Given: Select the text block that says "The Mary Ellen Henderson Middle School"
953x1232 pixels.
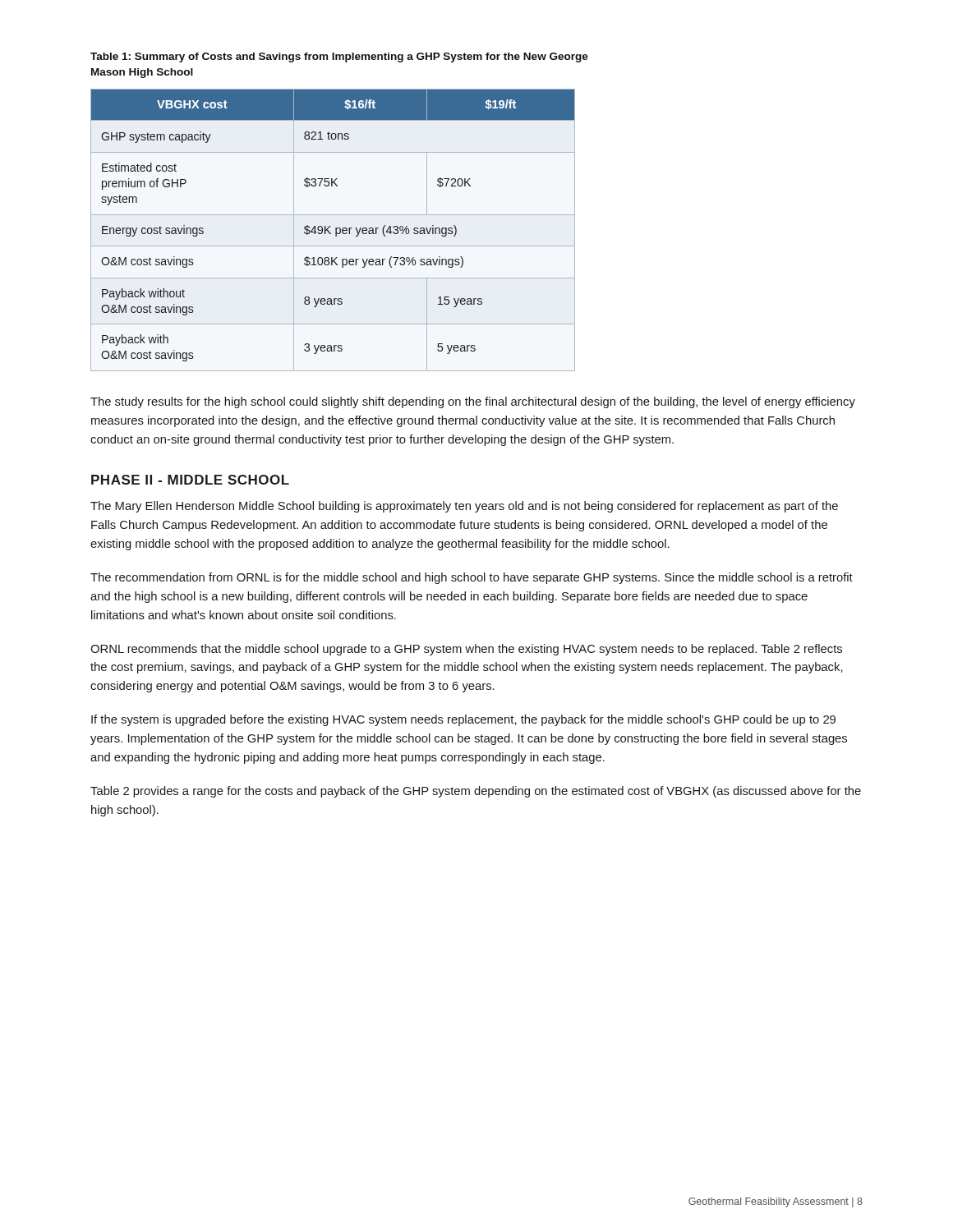Looking at the screenshot, I should tap(464, 525).
